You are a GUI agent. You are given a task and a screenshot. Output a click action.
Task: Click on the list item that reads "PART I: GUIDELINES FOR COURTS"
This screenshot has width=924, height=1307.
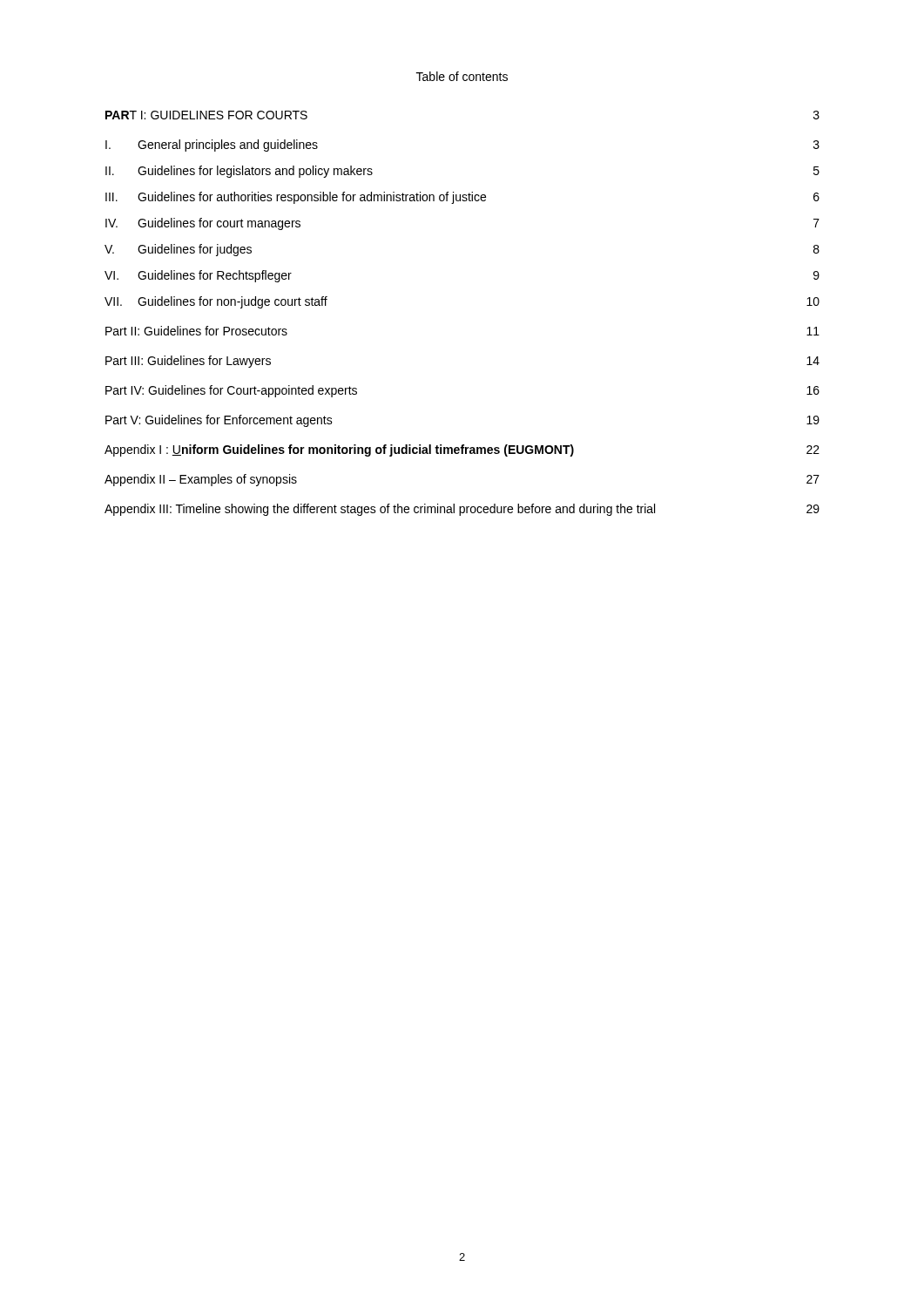pos(203,115)
